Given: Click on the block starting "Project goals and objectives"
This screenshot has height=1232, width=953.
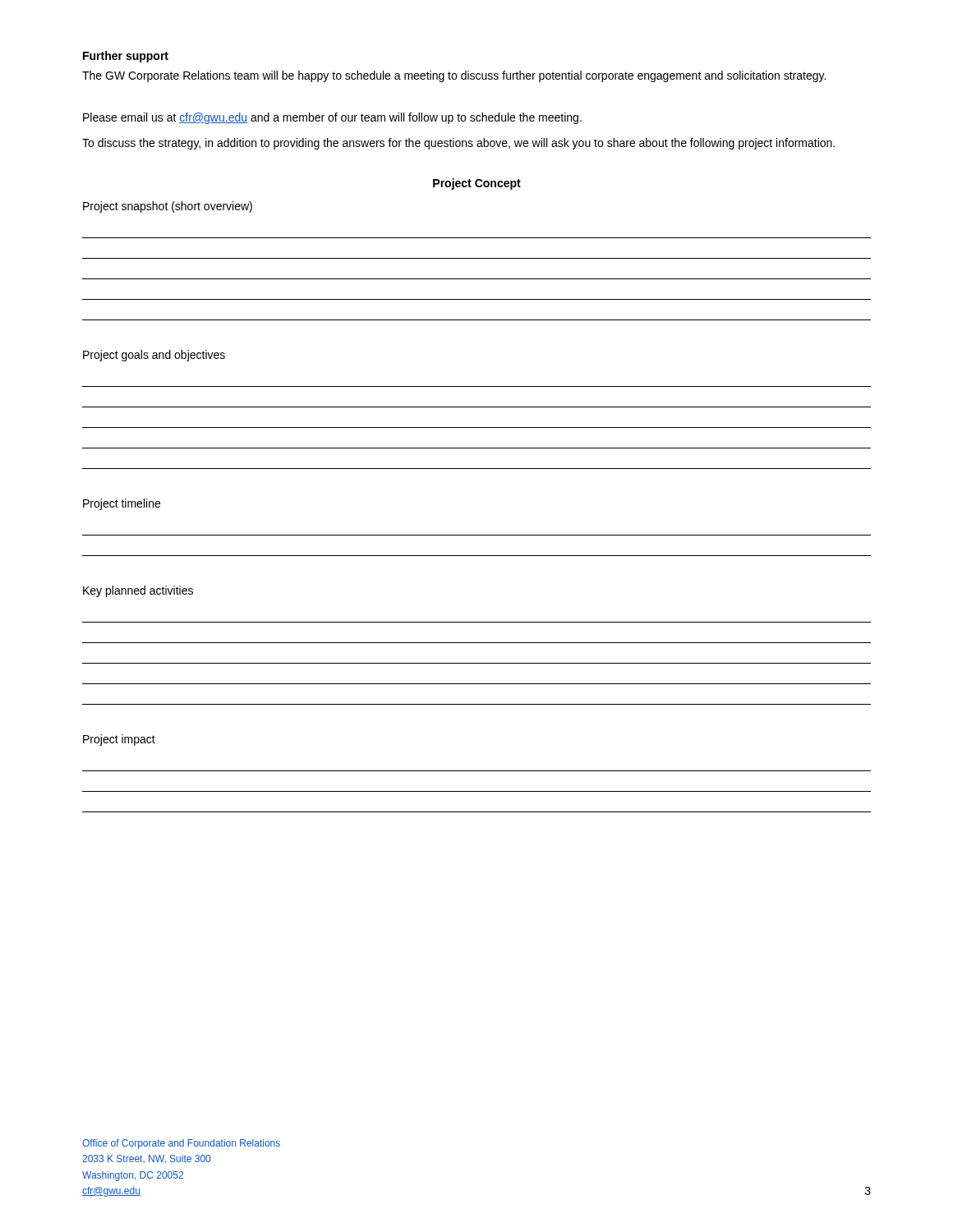Looking at the screenshot, I should [154, 355].
